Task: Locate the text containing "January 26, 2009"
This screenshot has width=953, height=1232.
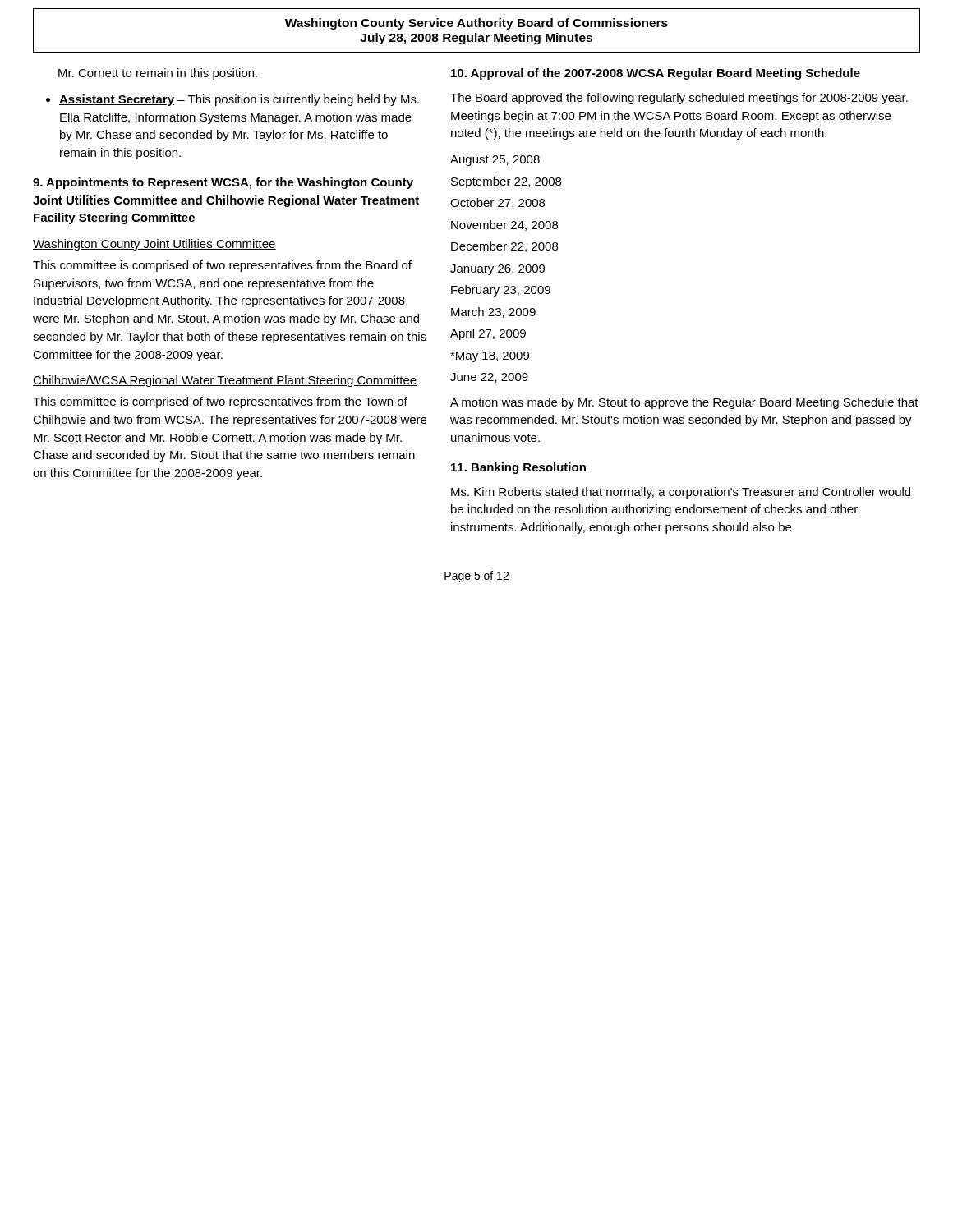Action: click(497, 270)
